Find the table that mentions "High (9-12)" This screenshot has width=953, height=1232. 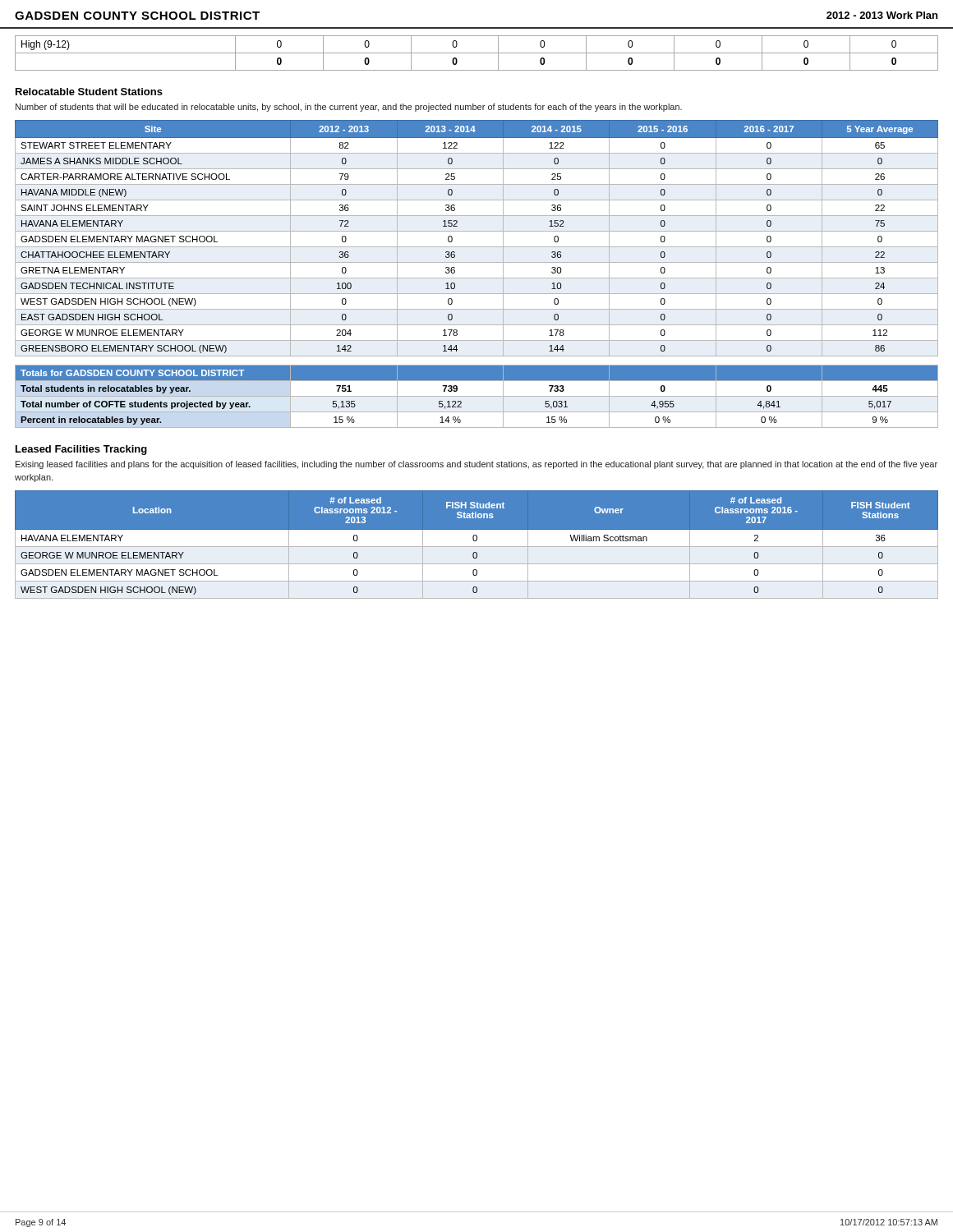(476, 53)
